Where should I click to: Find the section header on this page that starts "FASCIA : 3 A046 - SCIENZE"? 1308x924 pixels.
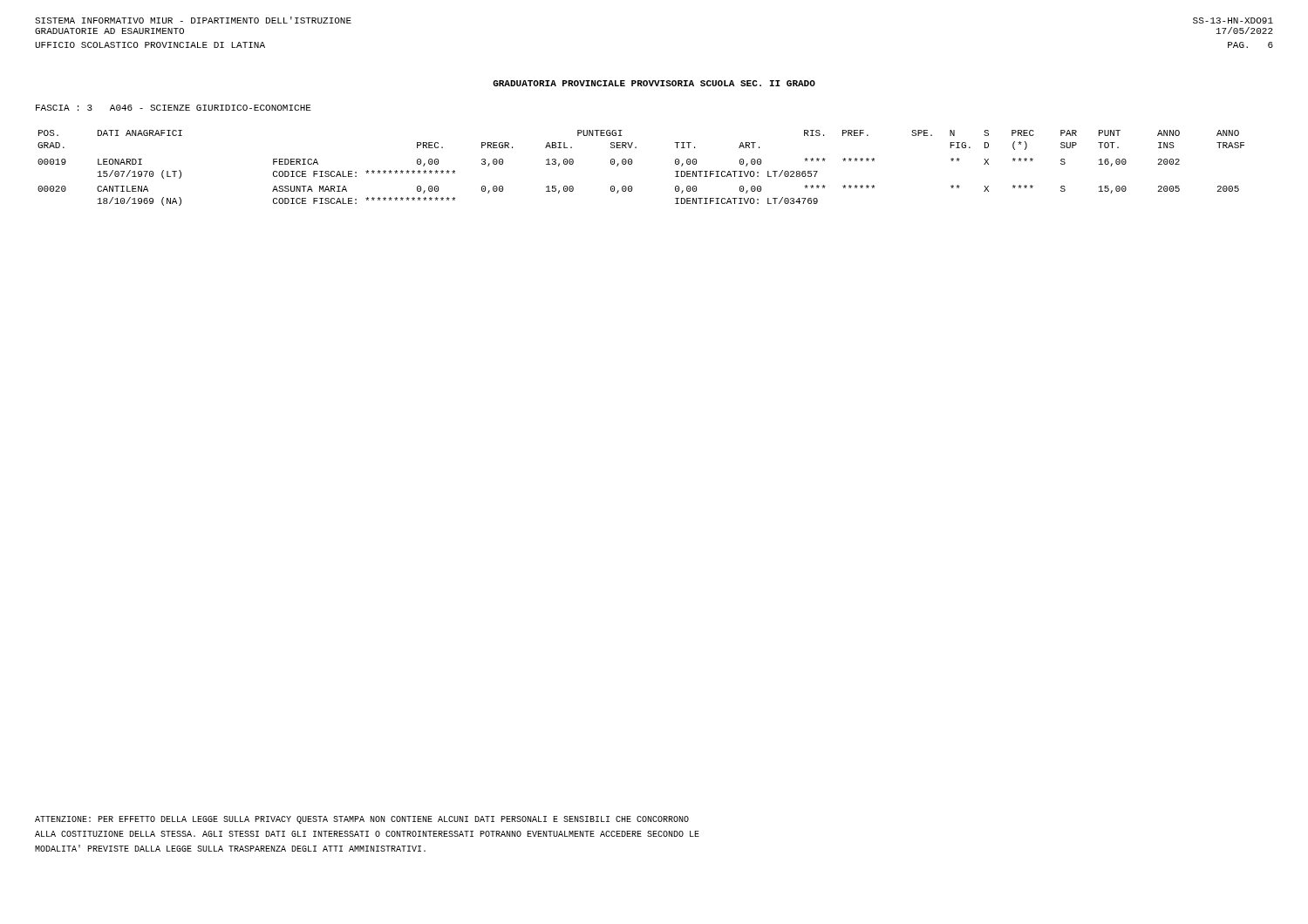(173, 108)
